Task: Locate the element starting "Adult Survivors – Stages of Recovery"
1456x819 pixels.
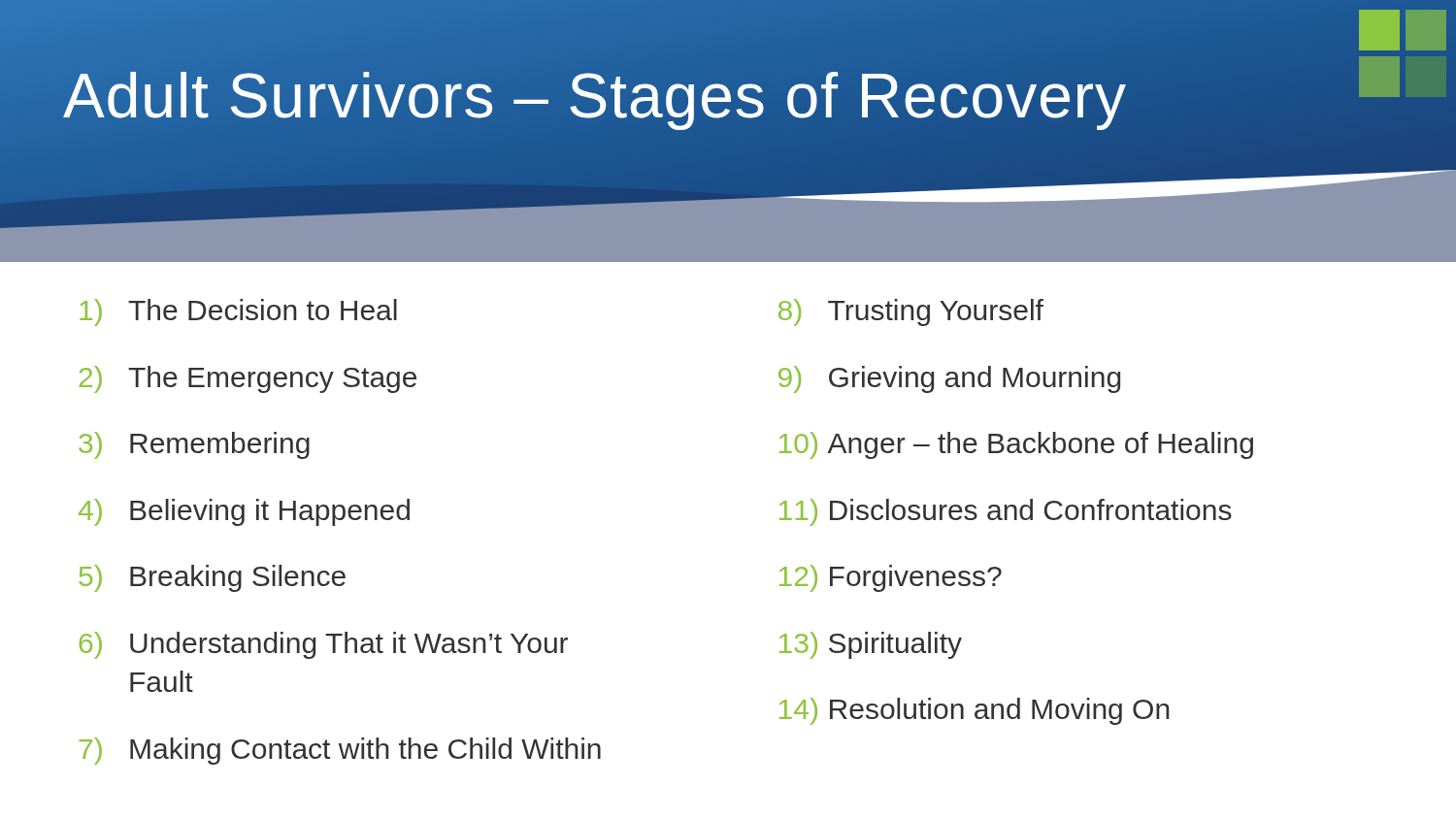Action: [595, 96]
